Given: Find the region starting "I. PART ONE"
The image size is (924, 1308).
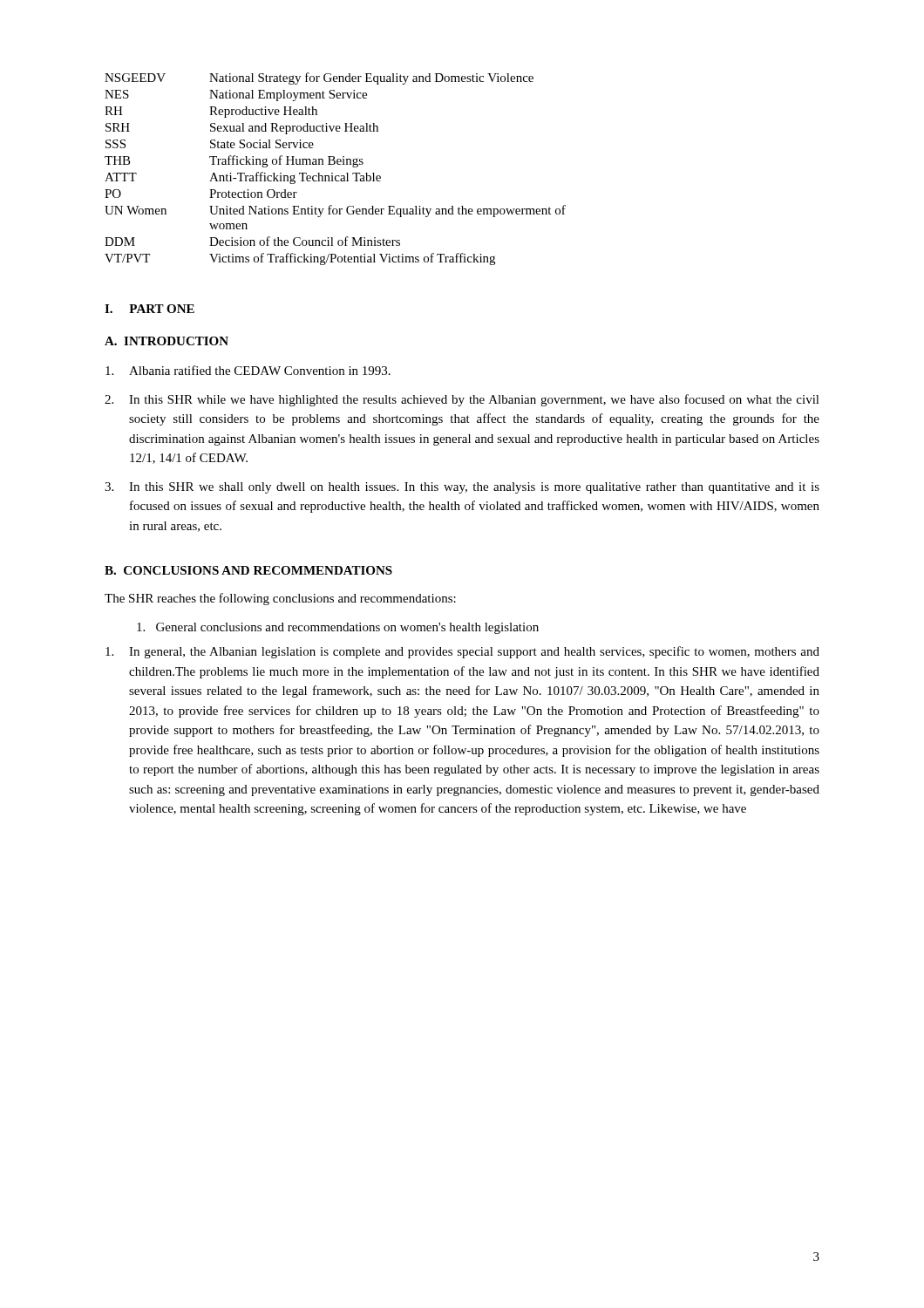Looking at the screenshot, I should (150, 309).
